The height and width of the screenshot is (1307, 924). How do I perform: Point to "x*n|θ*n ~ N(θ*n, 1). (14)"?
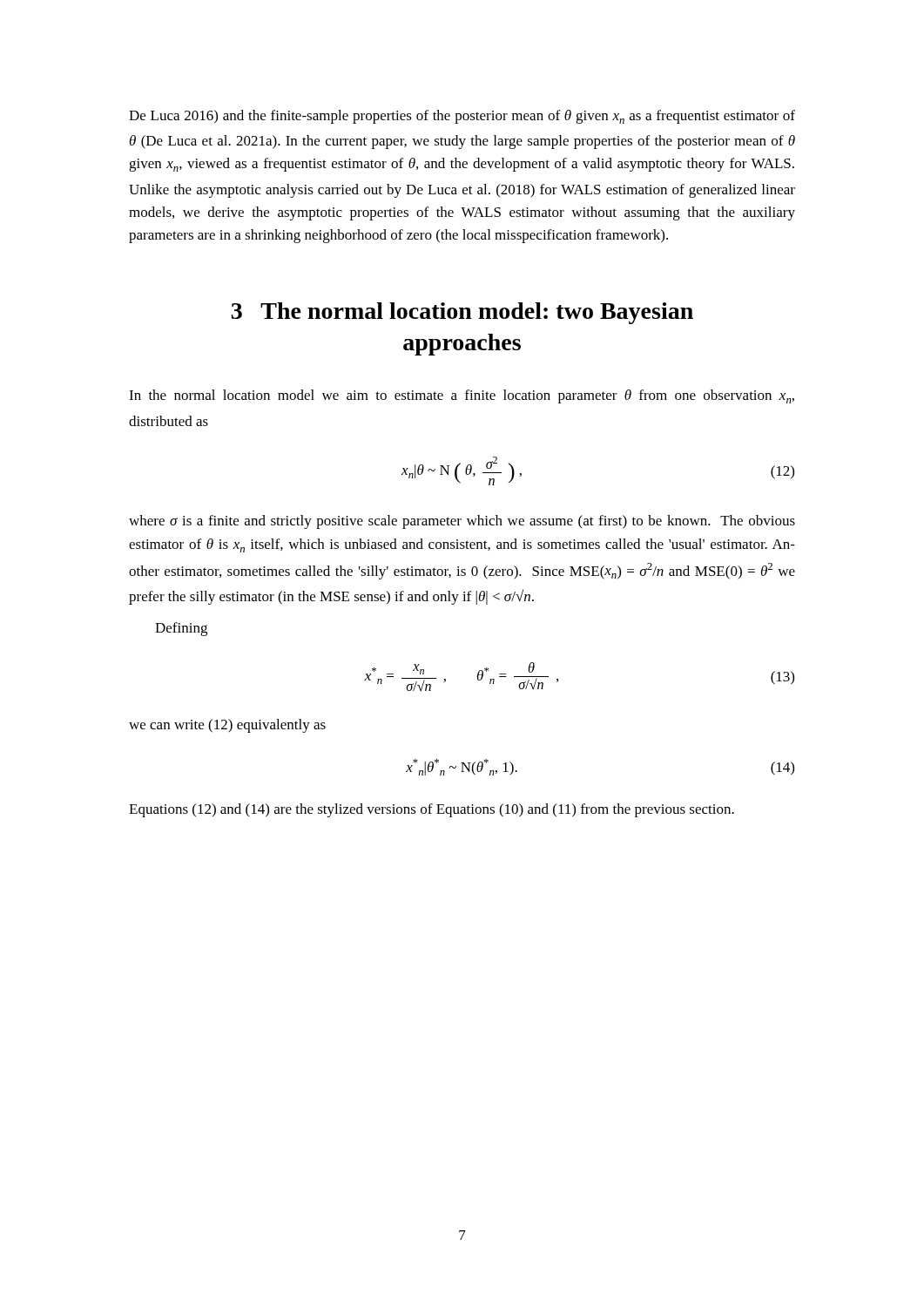(467, 767)
